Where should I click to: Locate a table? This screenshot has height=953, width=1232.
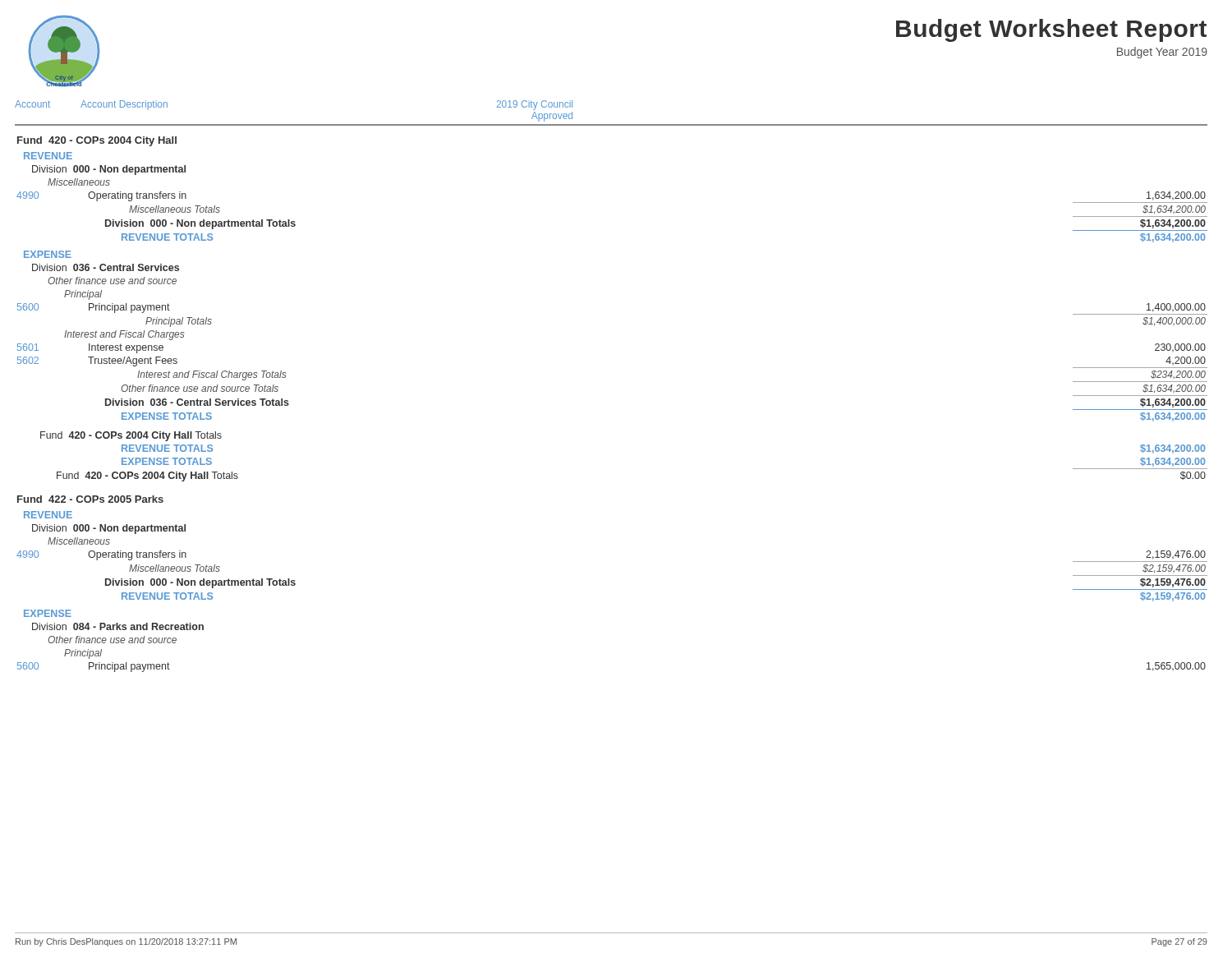[x=611, y=401]
